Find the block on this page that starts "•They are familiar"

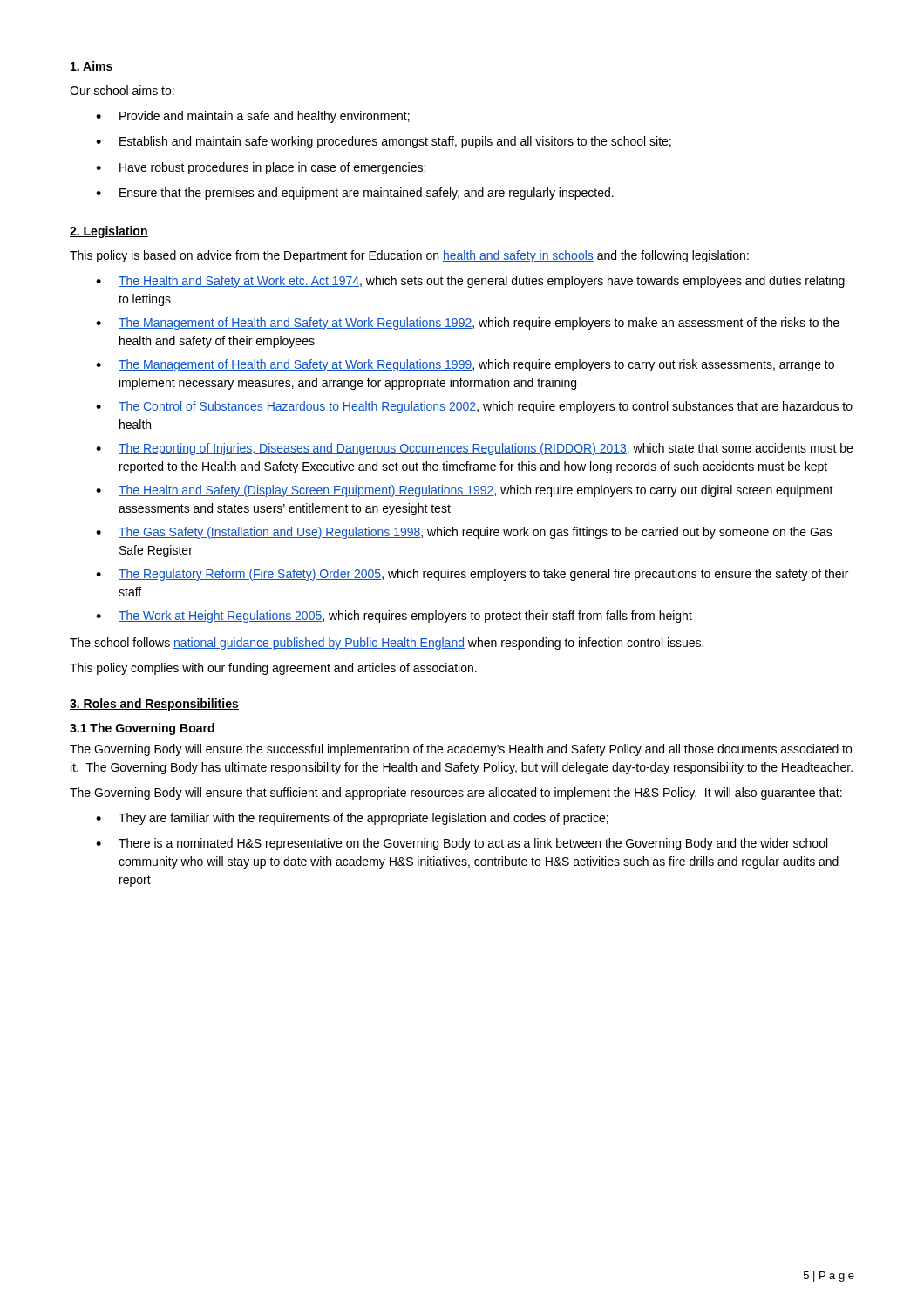(x=475, y=819)
